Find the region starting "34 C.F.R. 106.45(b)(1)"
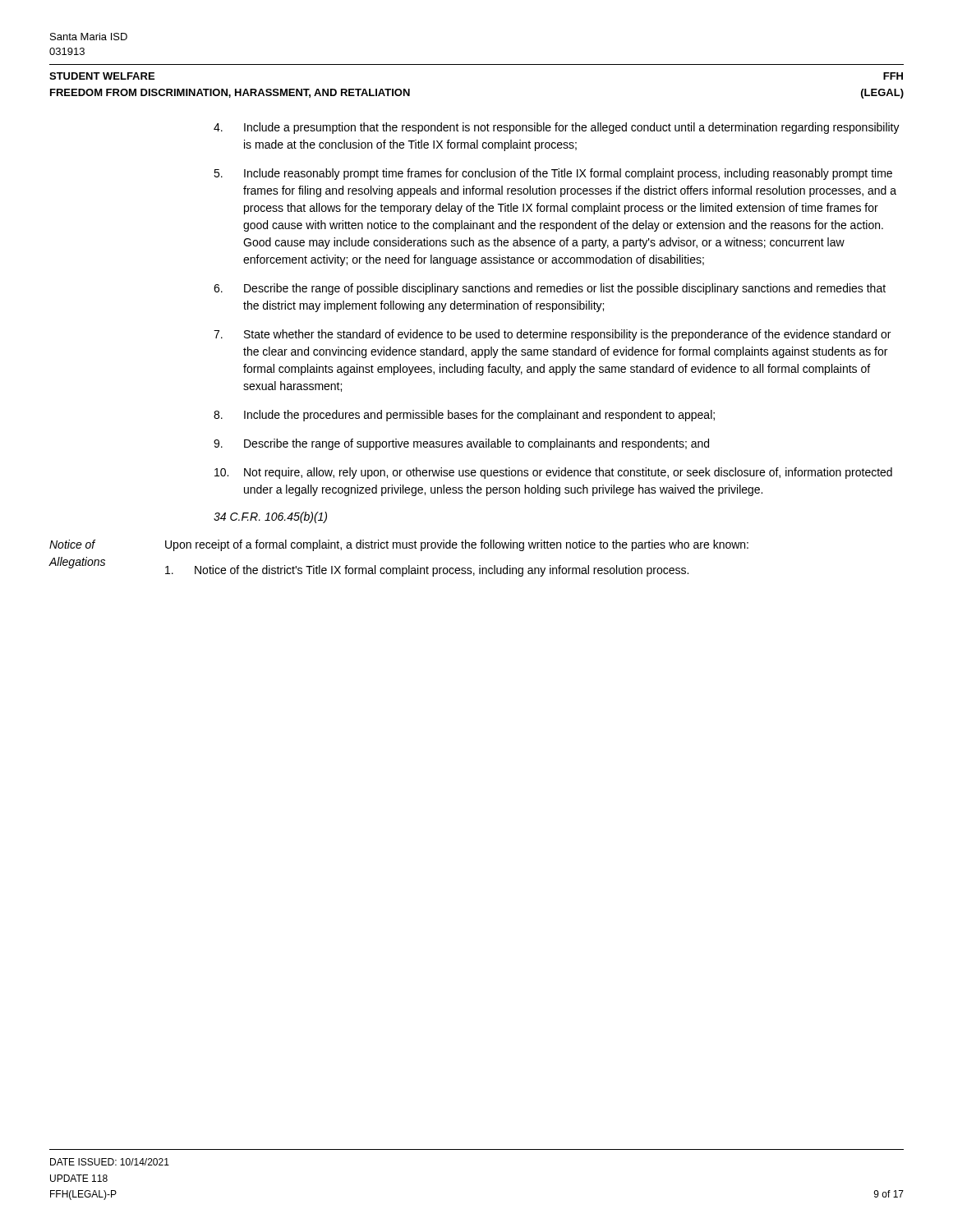The image size is (953, 1232). (x=271, y=517)
